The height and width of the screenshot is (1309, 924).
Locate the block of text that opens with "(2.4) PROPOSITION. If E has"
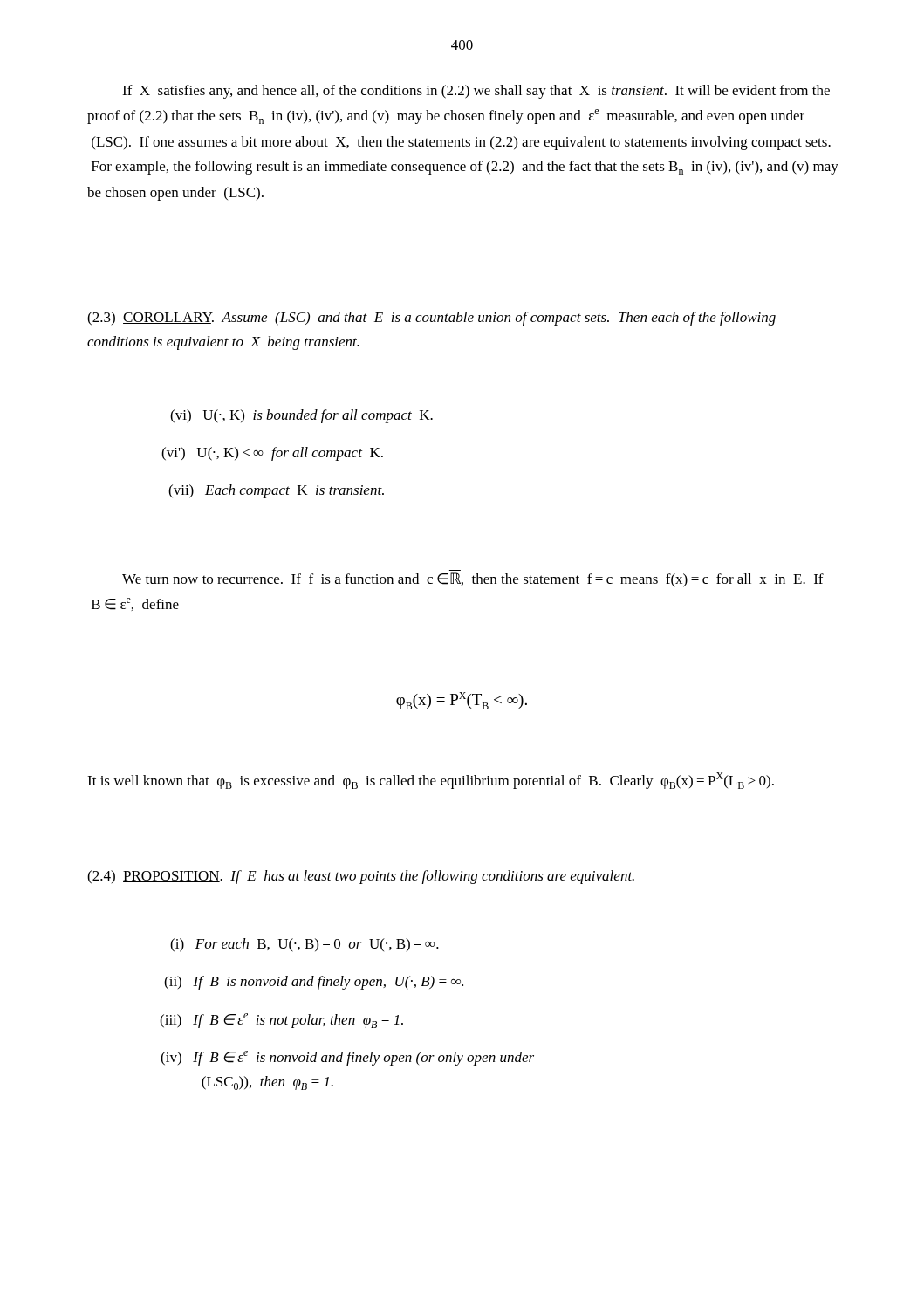tap(361, 876)
